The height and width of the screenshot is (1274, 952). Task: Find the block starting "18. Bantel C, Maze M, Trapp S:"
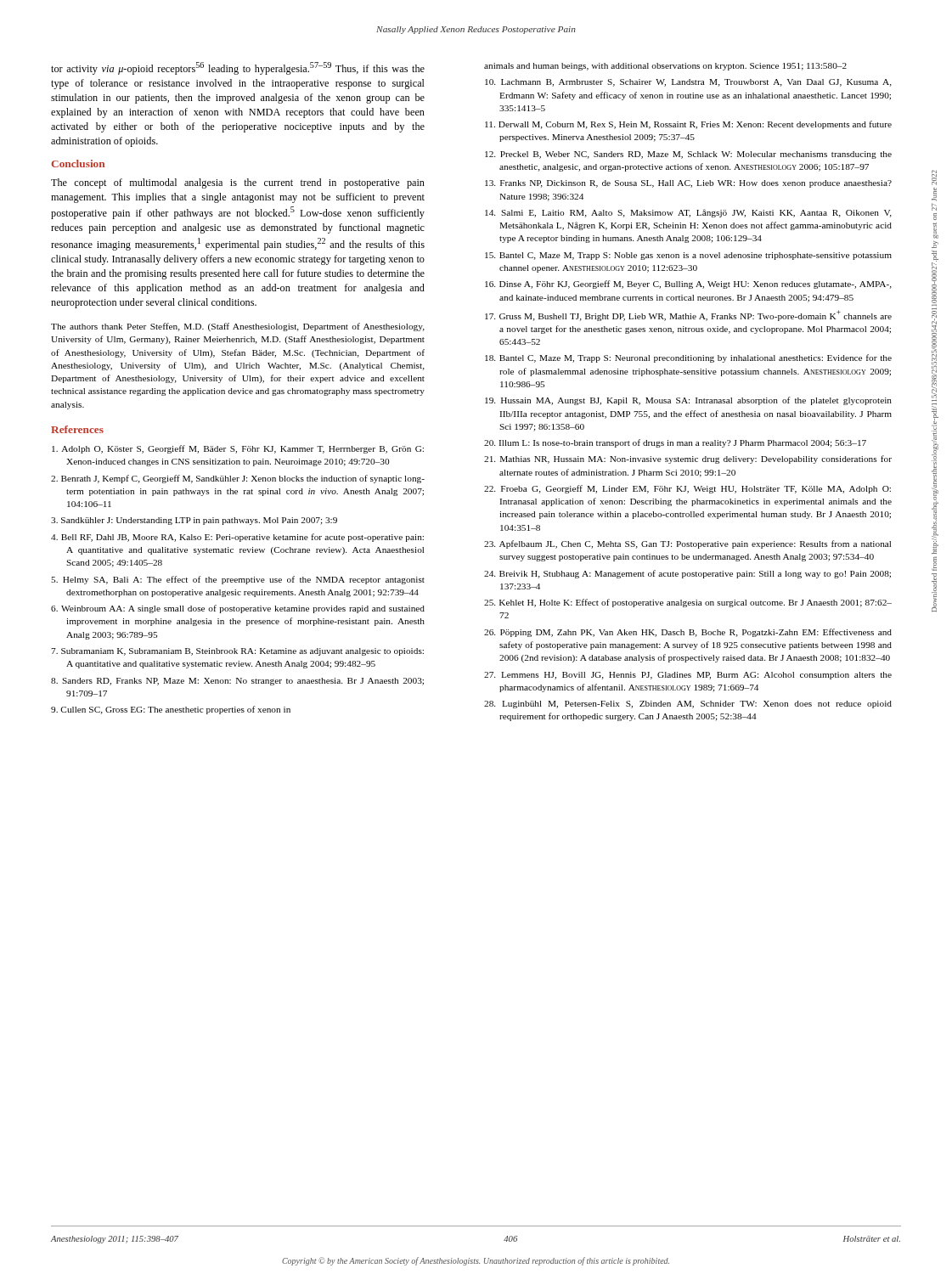pos(688,371)
